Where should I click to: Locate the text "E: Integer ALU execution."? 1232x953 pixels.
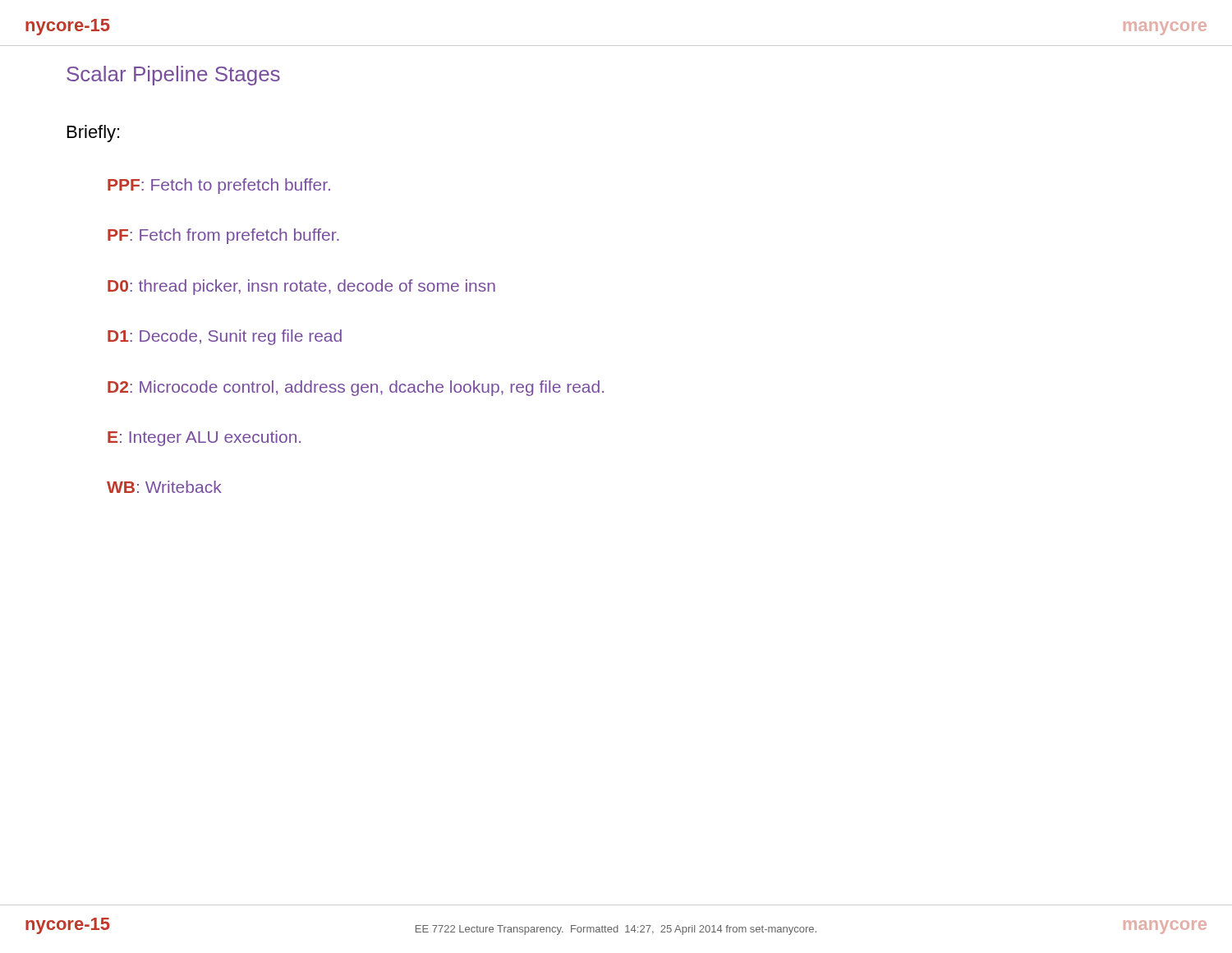pyautogui.click(x=205, y=437)
